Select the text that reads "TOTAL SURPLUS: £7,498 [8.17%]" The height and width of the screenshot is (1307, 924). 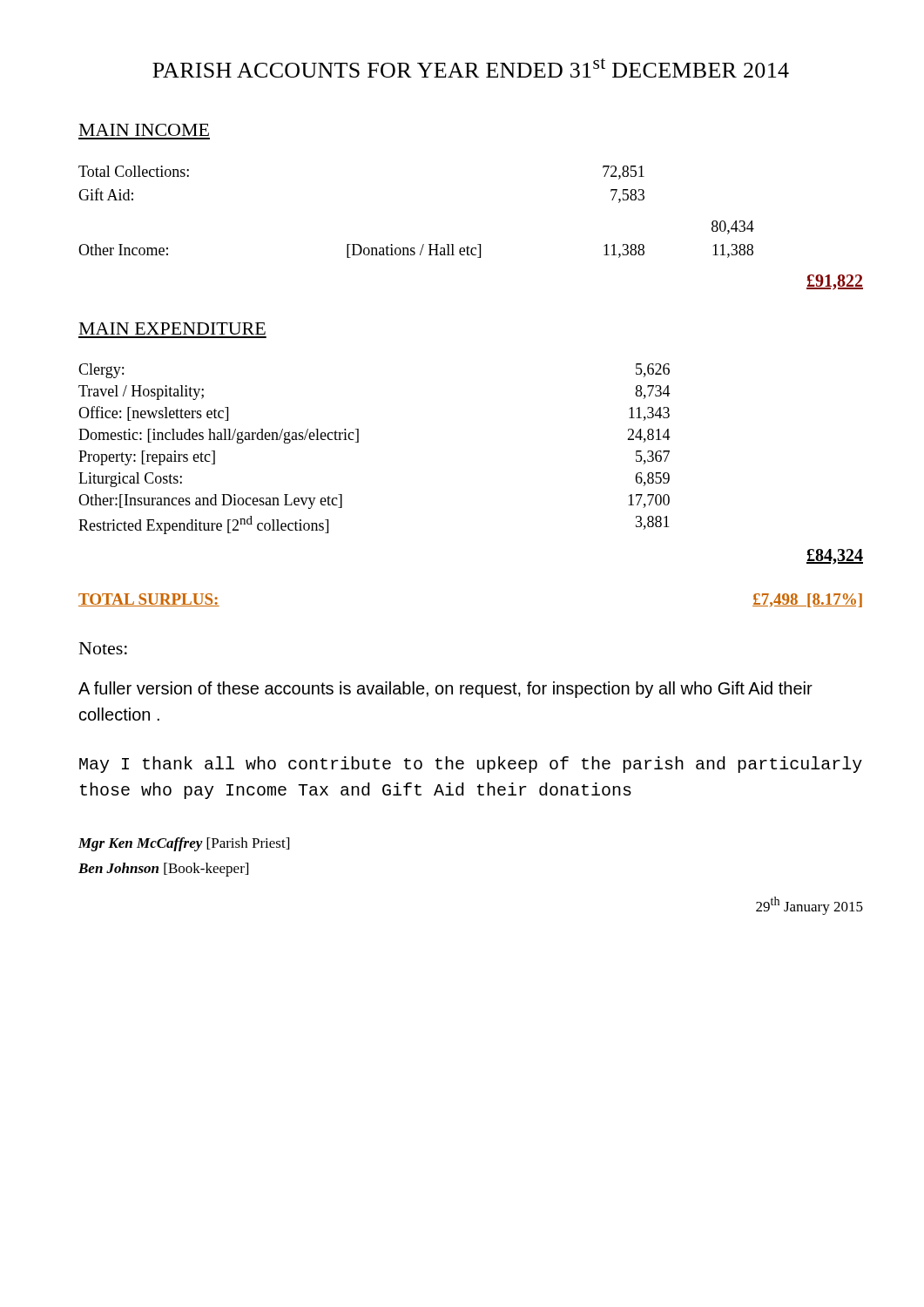coord(149,600)
